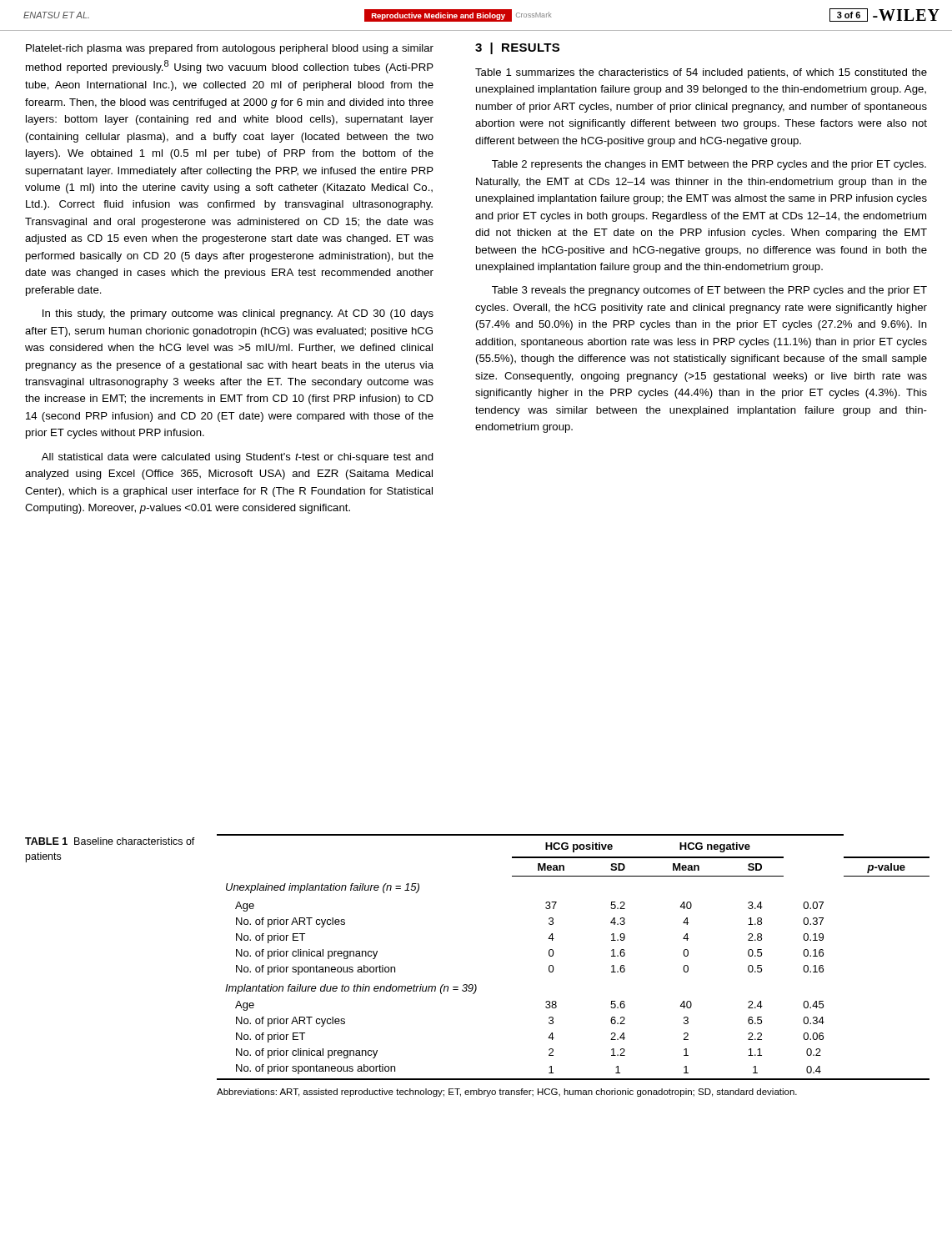This screenshot has width=952, height=1251.
Task: Find a table
Action: click(x=573, y=967)
